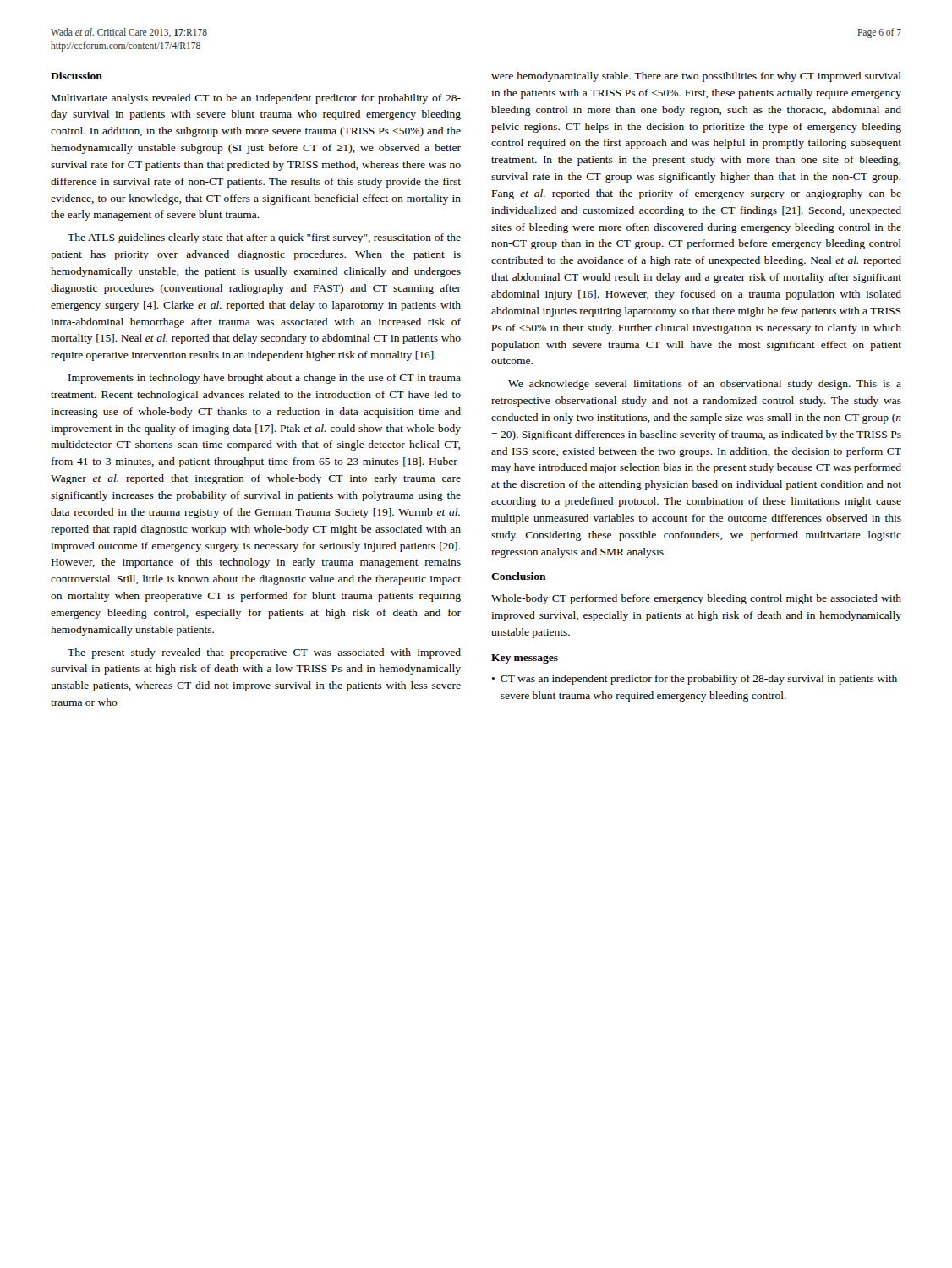This screenshot has width=952, height=1268.
Task: Point to the block beginning "were hemodynamically stable. There are two possibilities"
Action: [696, 314]
